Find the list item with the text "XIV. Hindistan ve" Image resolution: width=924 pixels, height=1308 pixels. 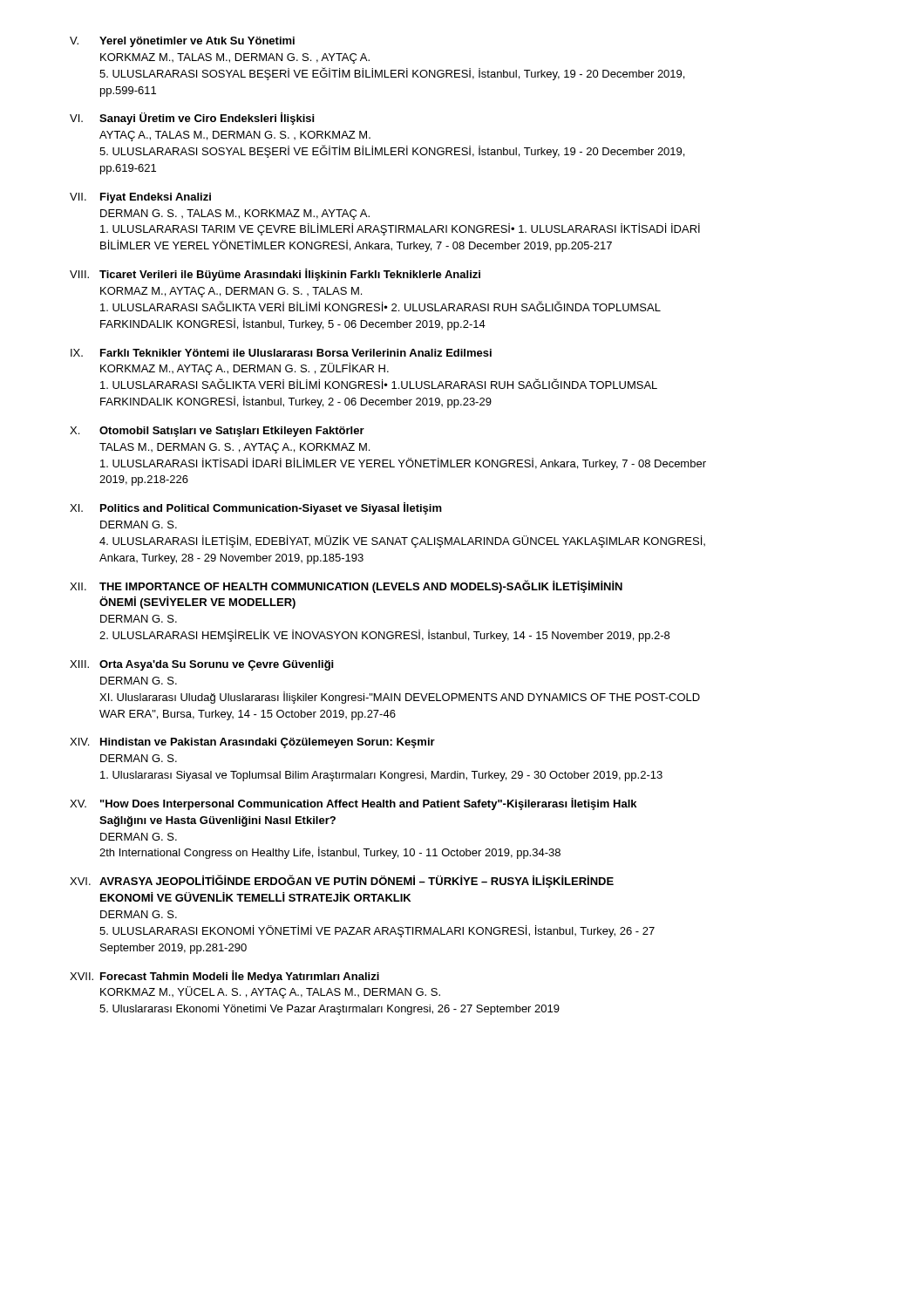point(473,759)
